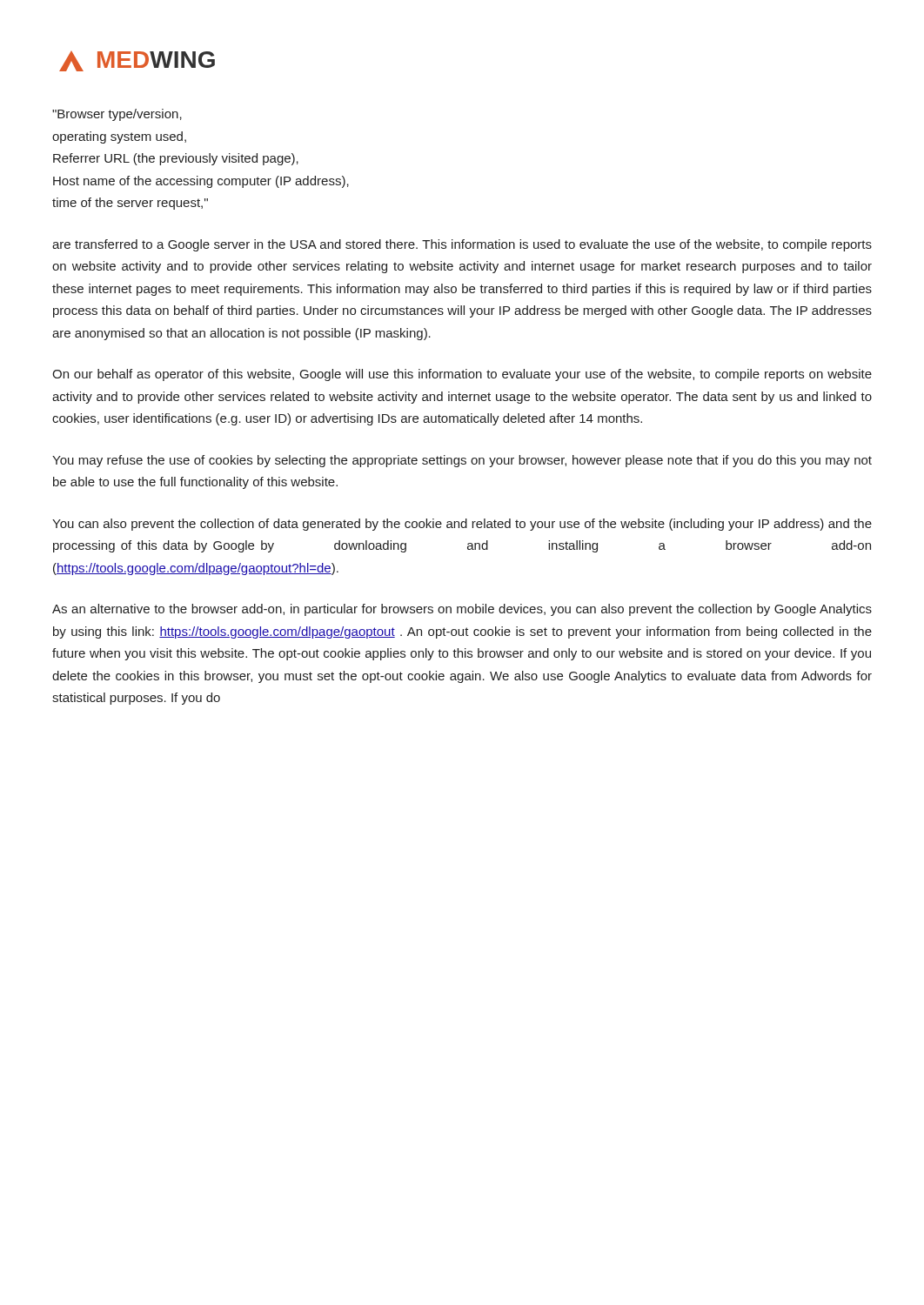
Task: Locate the text block containing "On our behalf as operator of this"
Action: tap(462, 396)
